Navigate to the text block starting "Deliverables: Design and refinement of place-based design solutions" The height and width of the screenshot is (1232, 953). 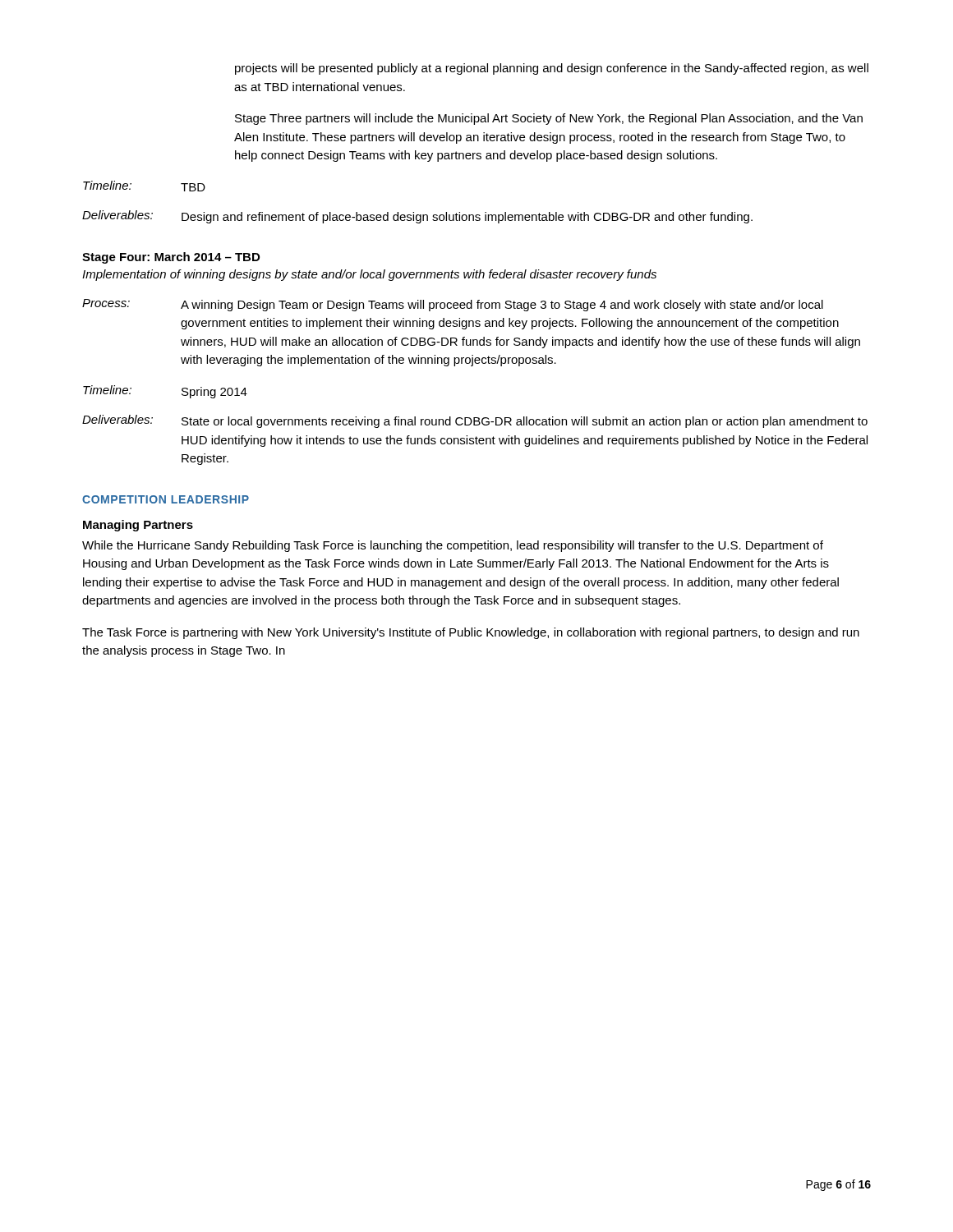coord(476,217)
